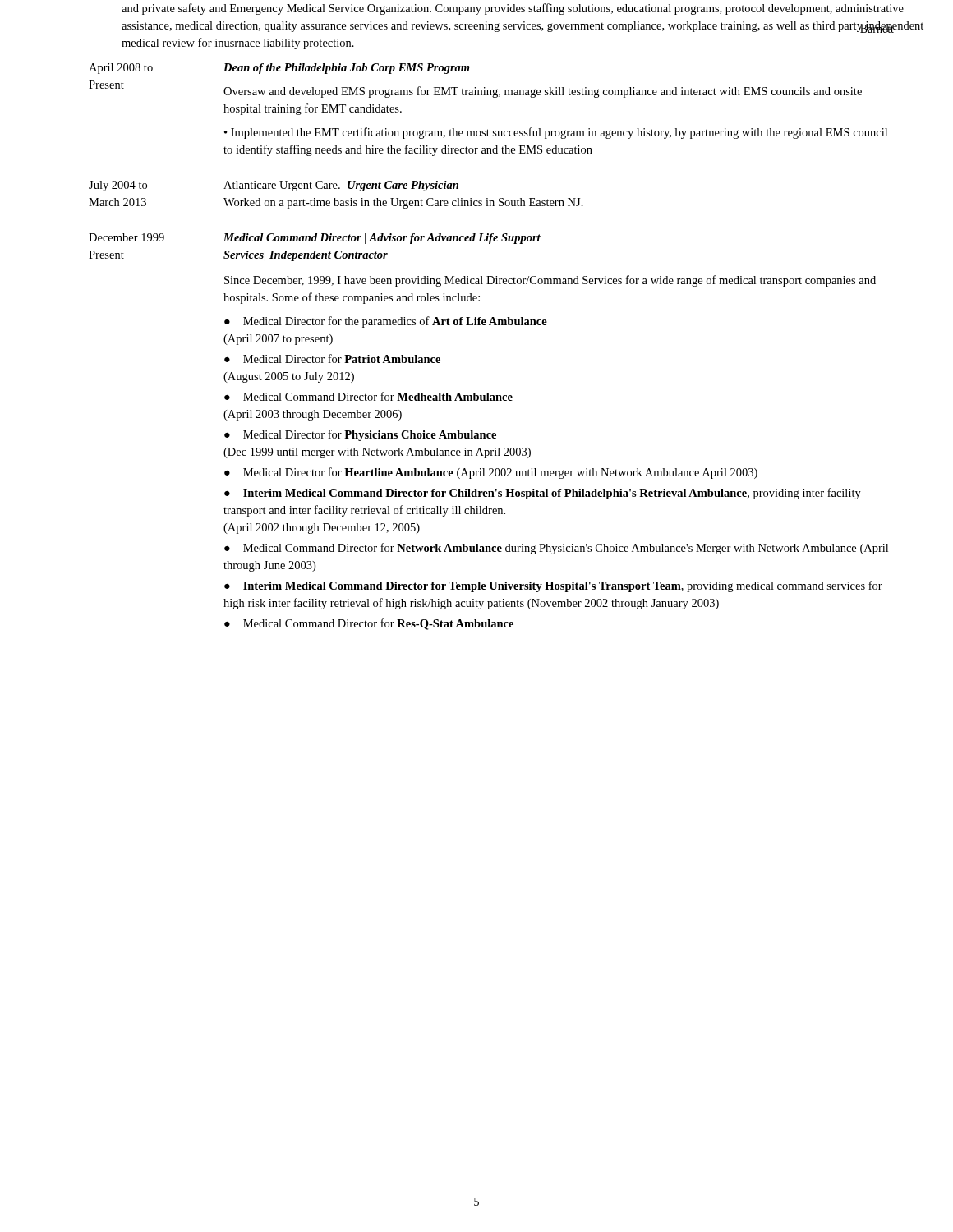Click on the text starting "● Medical Director for Patriot"
The height and width of the screenshot is (1232, 953).
(332, 367)
